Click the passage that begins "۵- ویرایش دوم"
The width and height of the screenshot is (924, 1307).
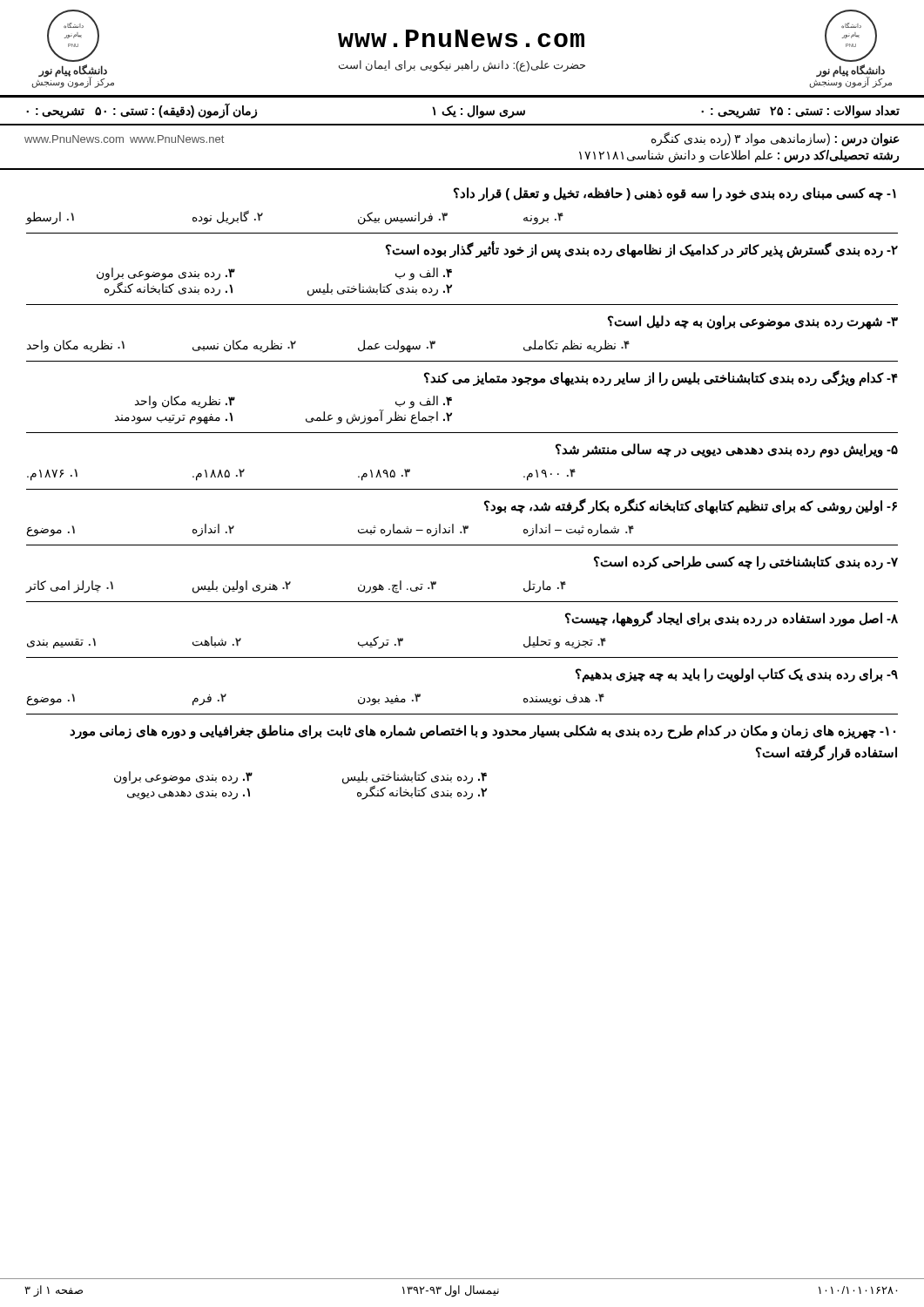[x=727, y=450]
